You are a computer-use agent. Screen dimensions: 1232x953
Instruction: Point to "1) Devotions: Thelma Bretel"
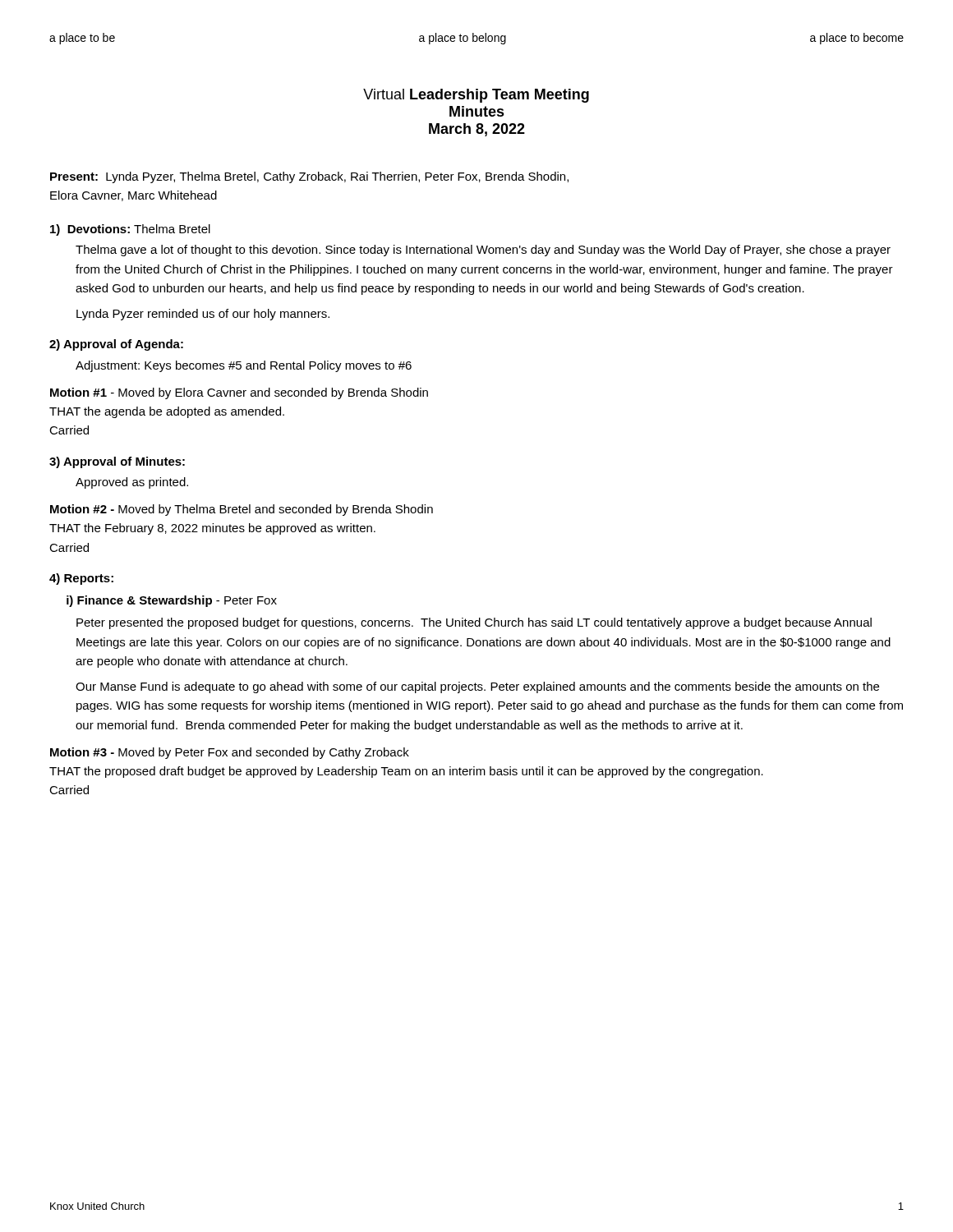(130, 229)
